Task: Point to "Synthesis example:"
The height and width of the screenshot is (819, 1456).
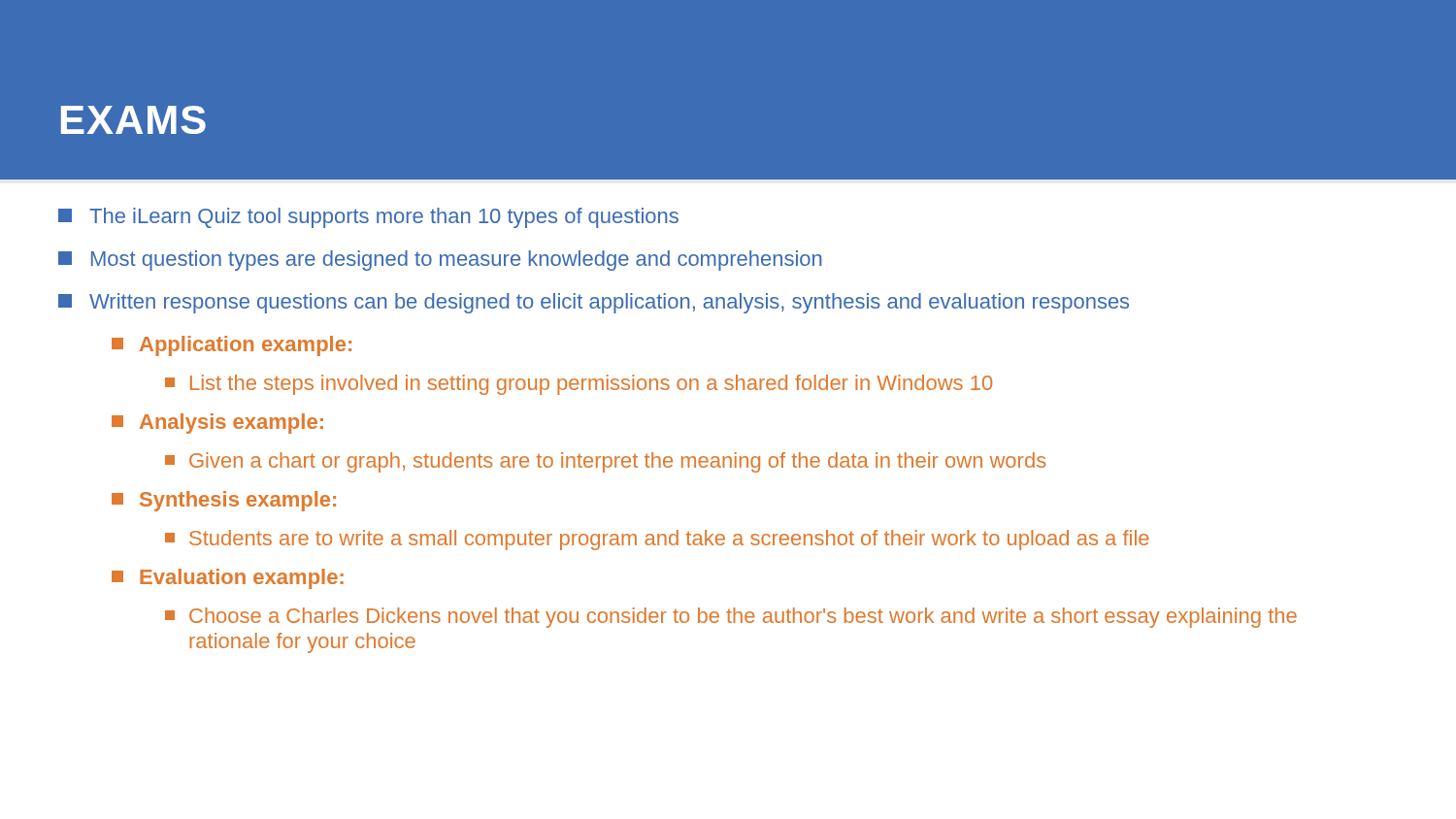Action: coord(225,500)
